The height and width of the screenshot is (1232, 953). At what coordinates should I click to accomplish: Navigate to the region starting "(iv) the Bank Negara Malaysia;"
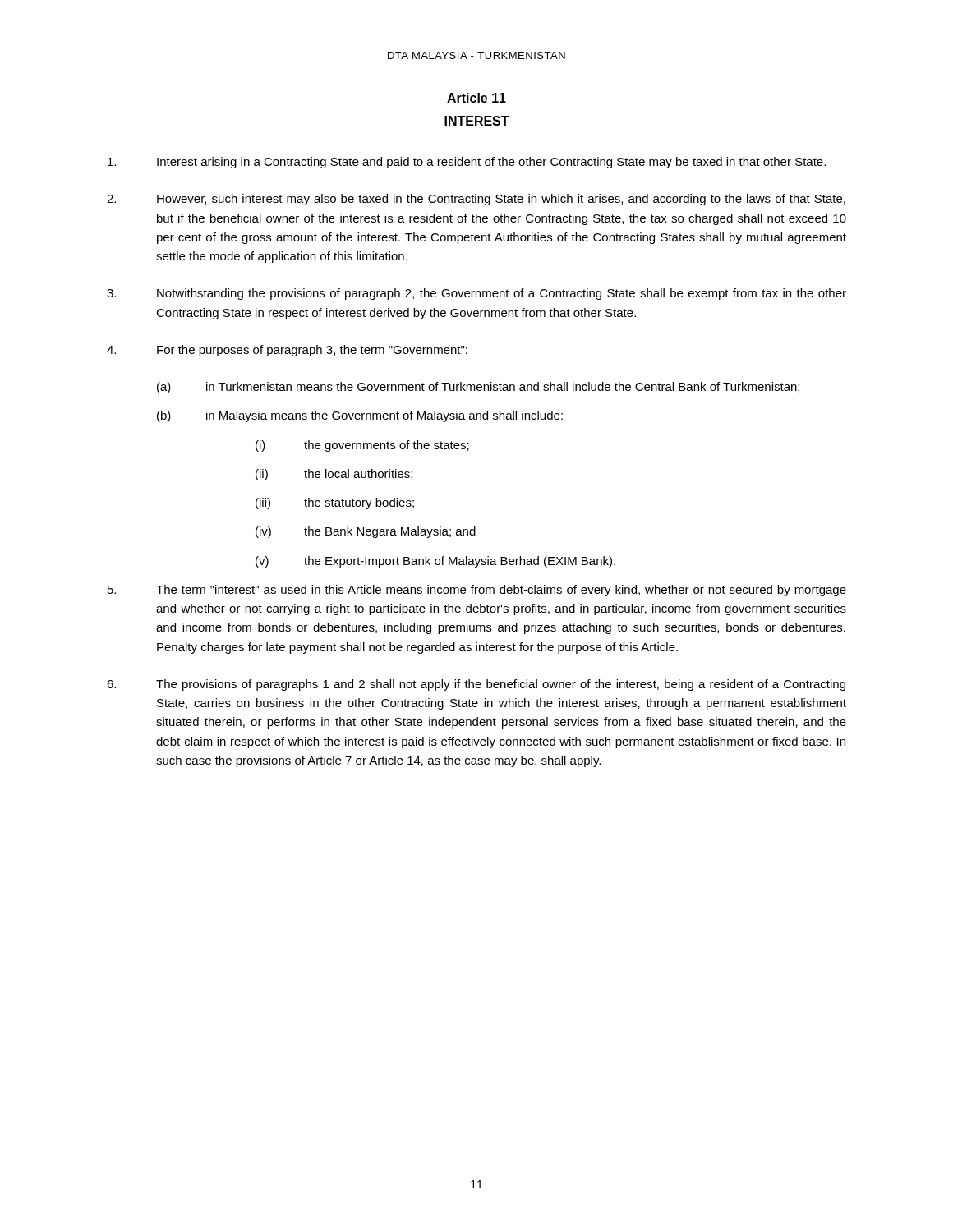(366, 532)
